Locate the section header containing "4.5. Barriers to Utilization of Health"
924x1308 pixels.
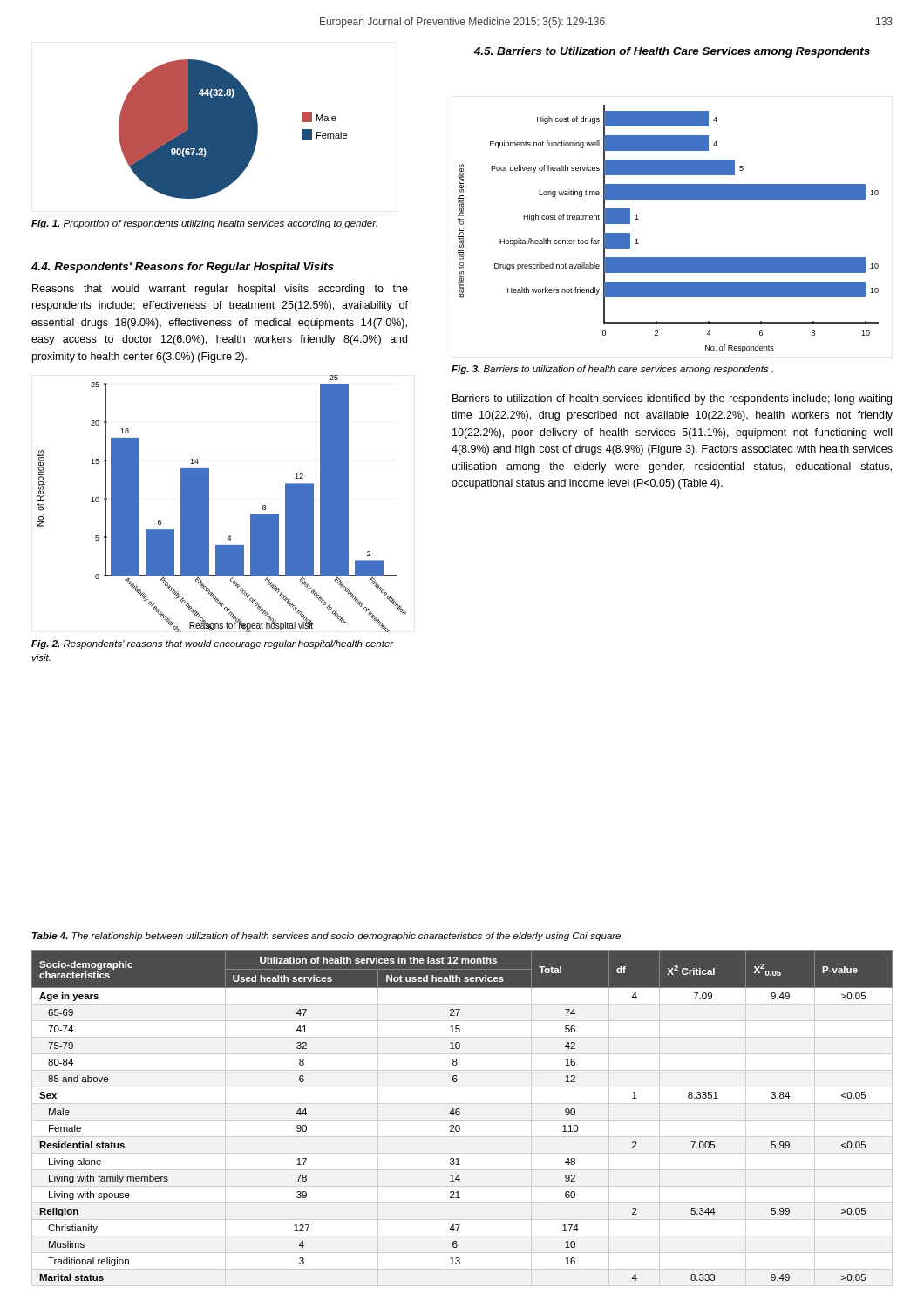coord(672,51)
